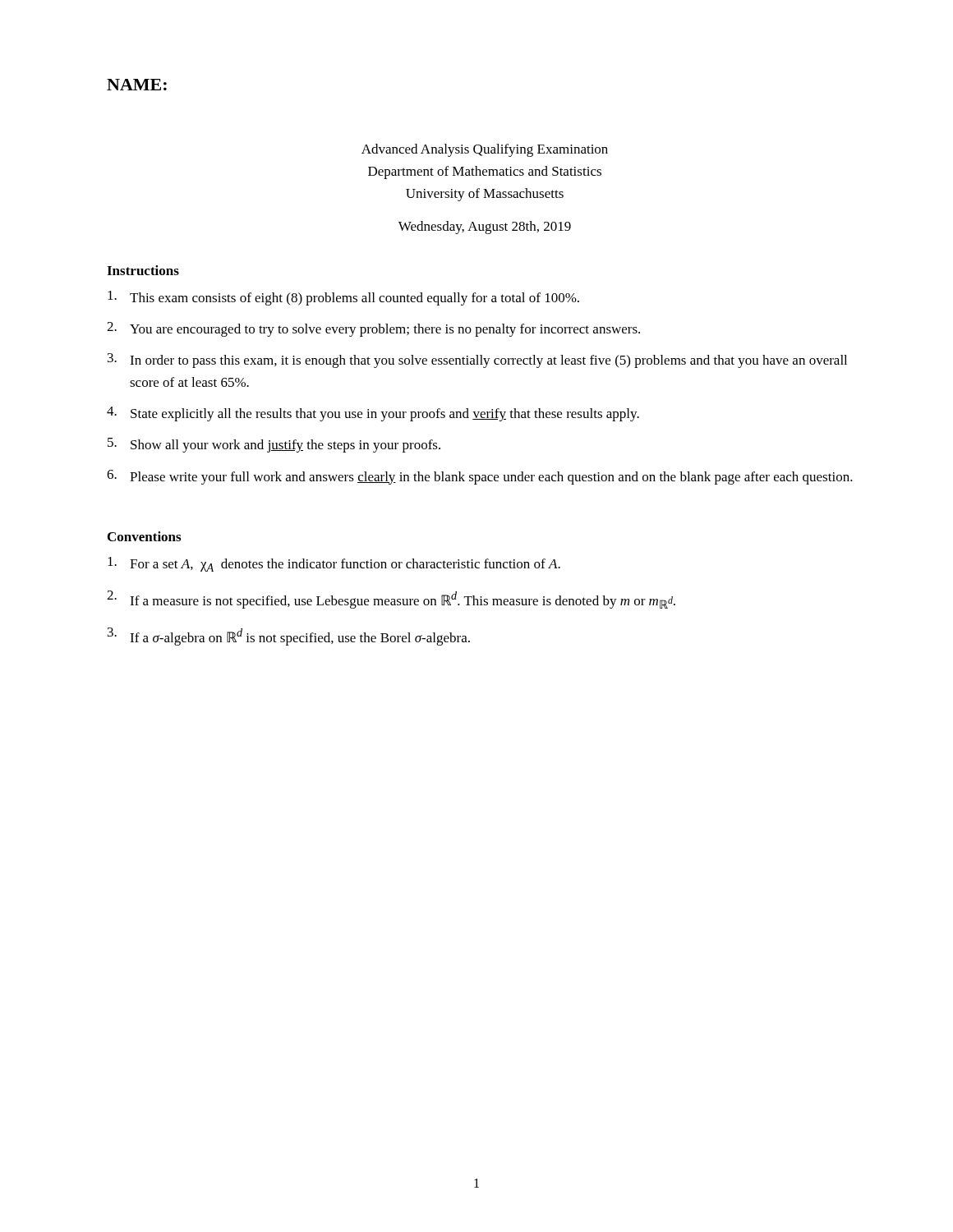Find the title
The image size is (953, 1232).
click(x=137, y=84)
